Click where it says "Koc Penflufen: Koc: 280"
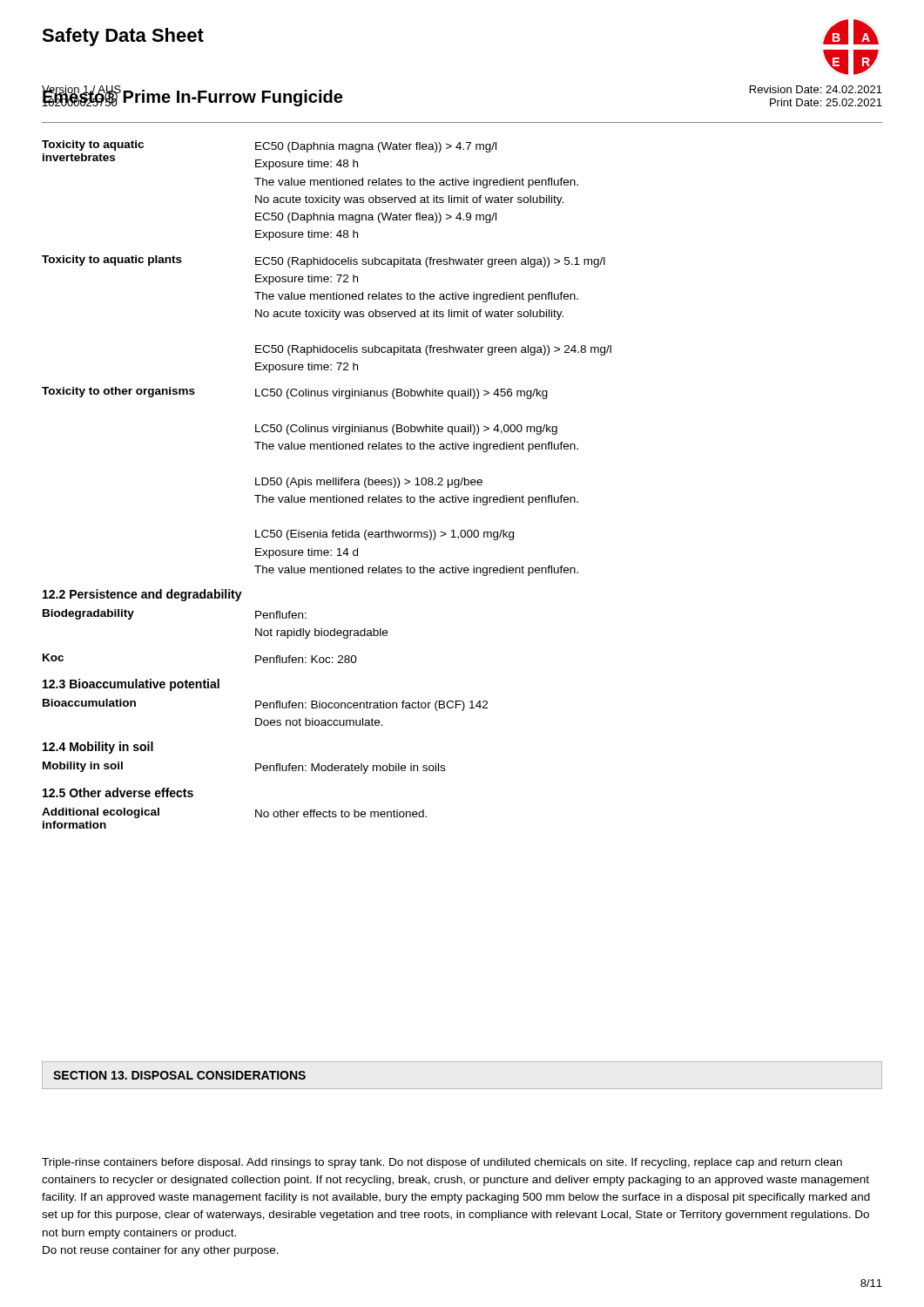This screenshot has width=924, height=1307. 53,658
